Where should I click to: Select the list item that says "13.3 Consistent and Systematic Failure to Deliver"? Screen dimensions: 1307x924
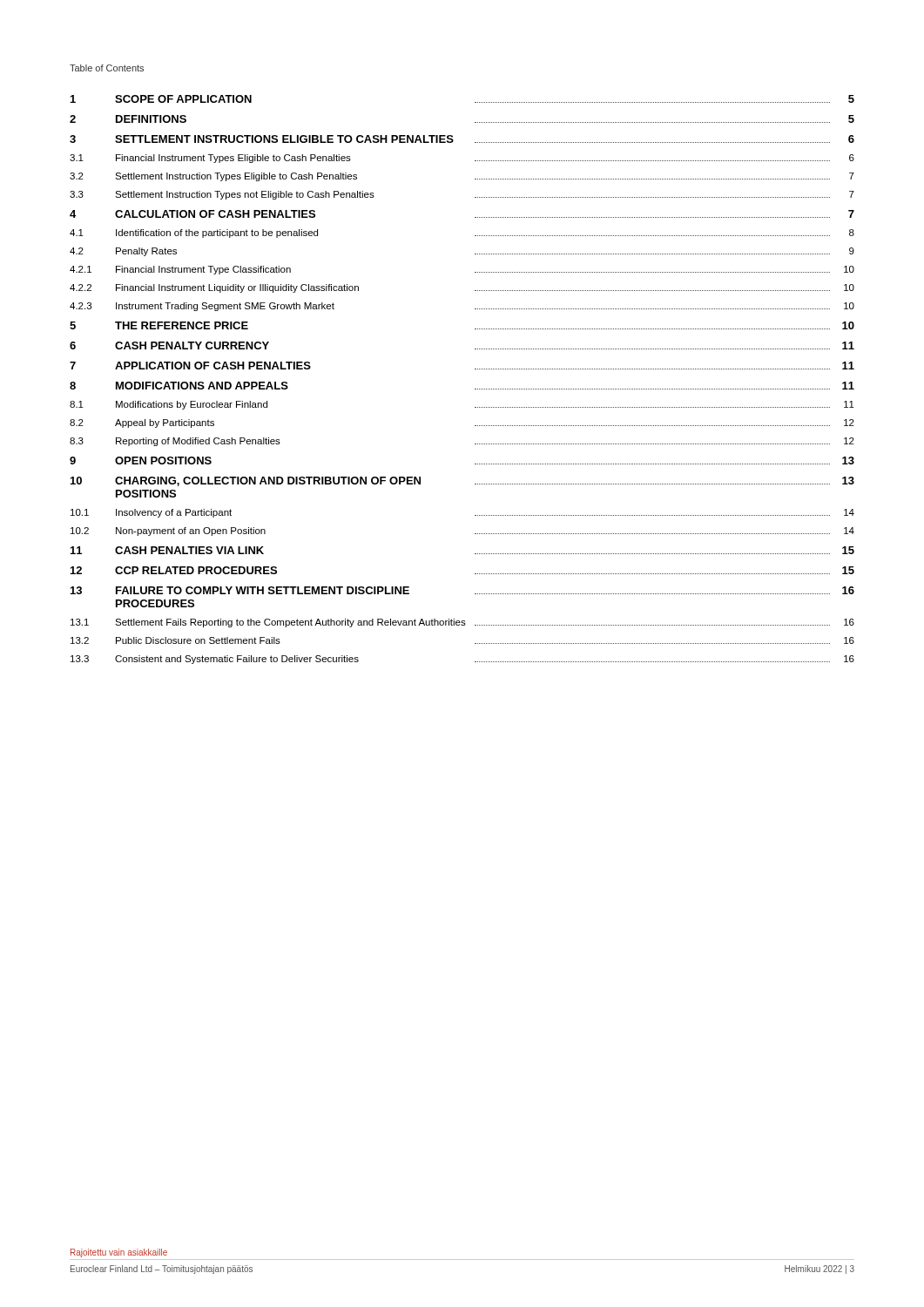coord(79,659)
